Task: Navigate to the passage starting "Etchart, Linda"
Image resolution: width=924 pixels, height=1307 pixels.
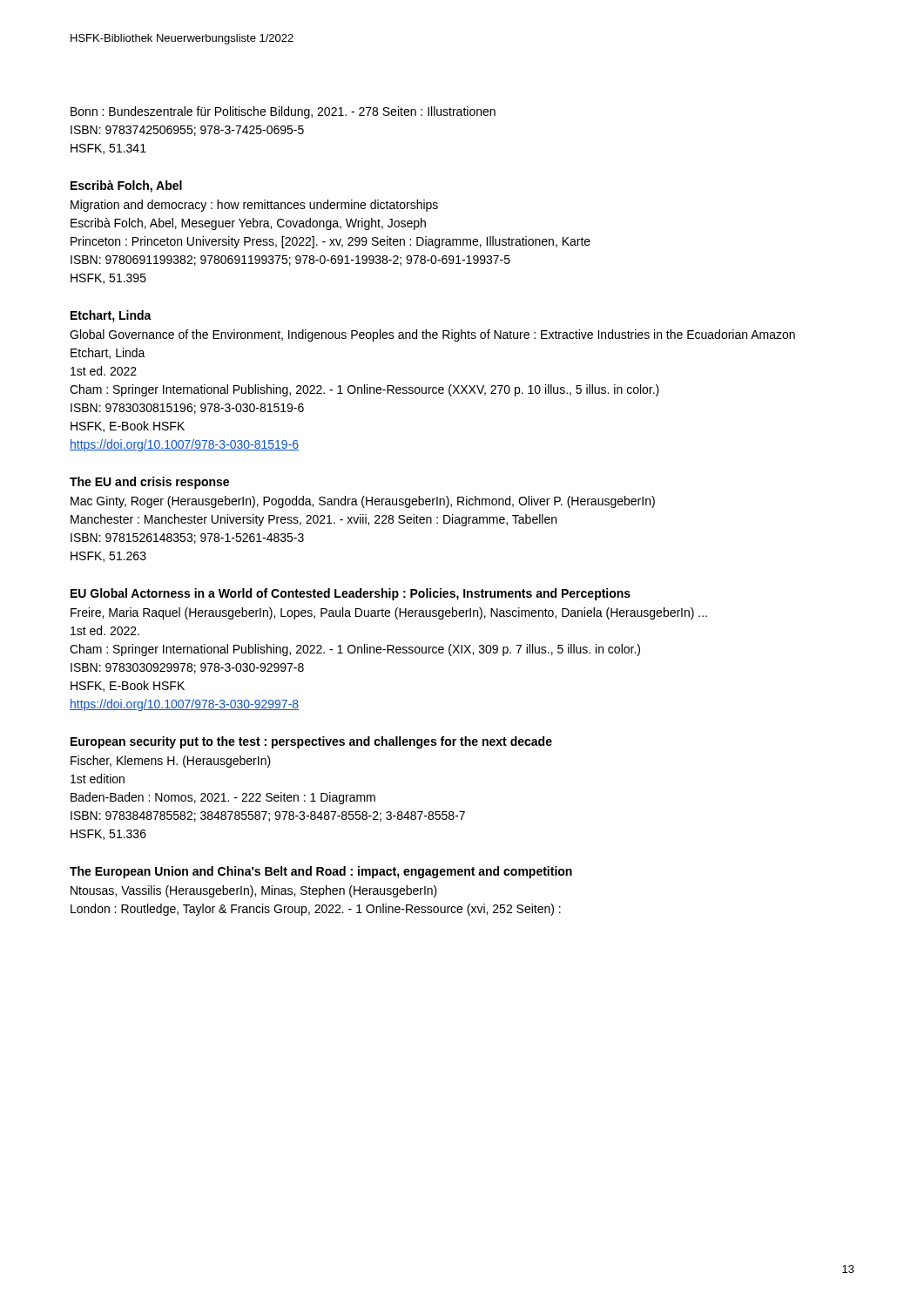Action: click(x=110, y=315)
